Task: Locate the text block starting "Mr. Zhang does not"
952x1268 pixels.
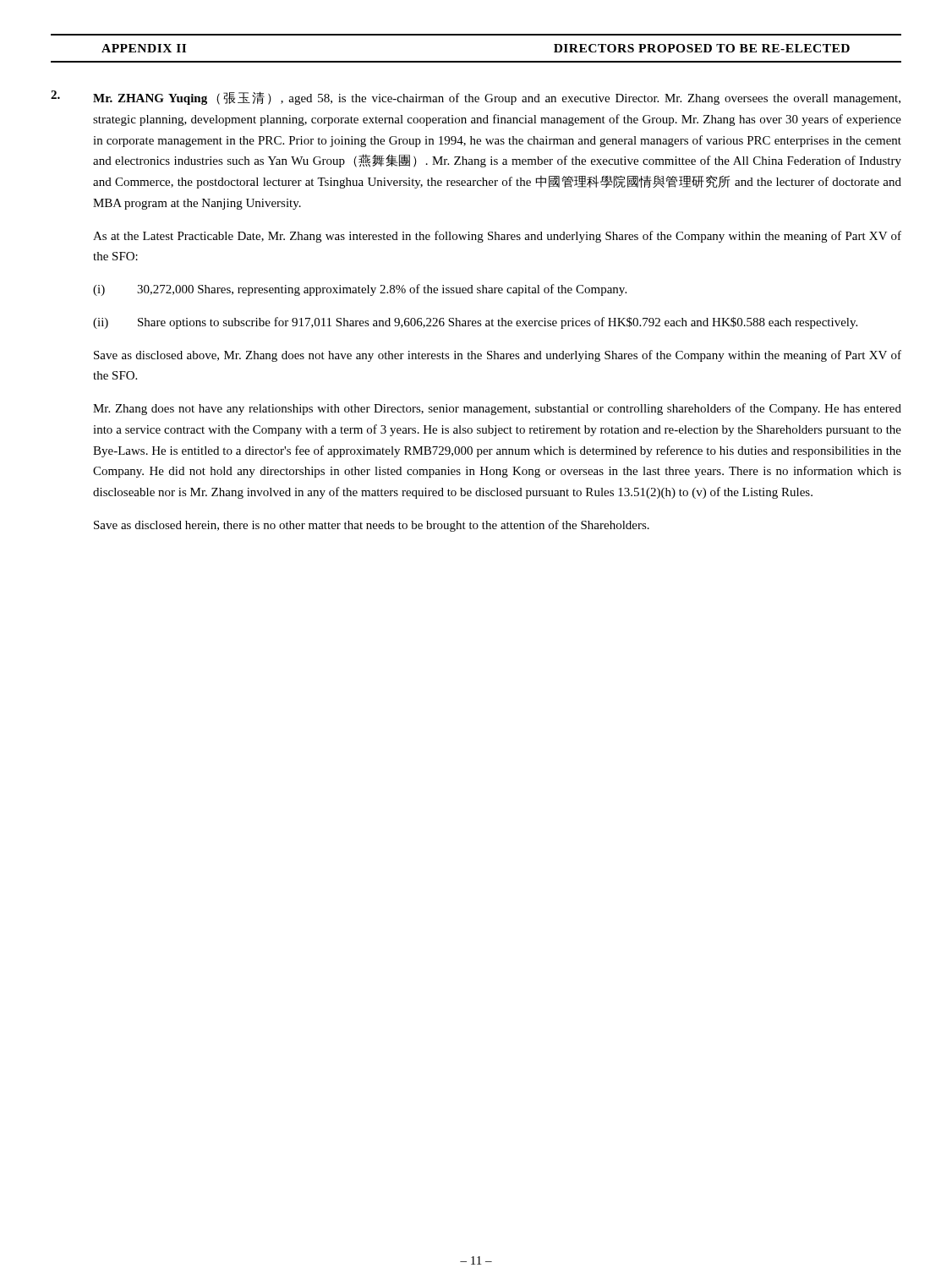Action: click(497, 450)
